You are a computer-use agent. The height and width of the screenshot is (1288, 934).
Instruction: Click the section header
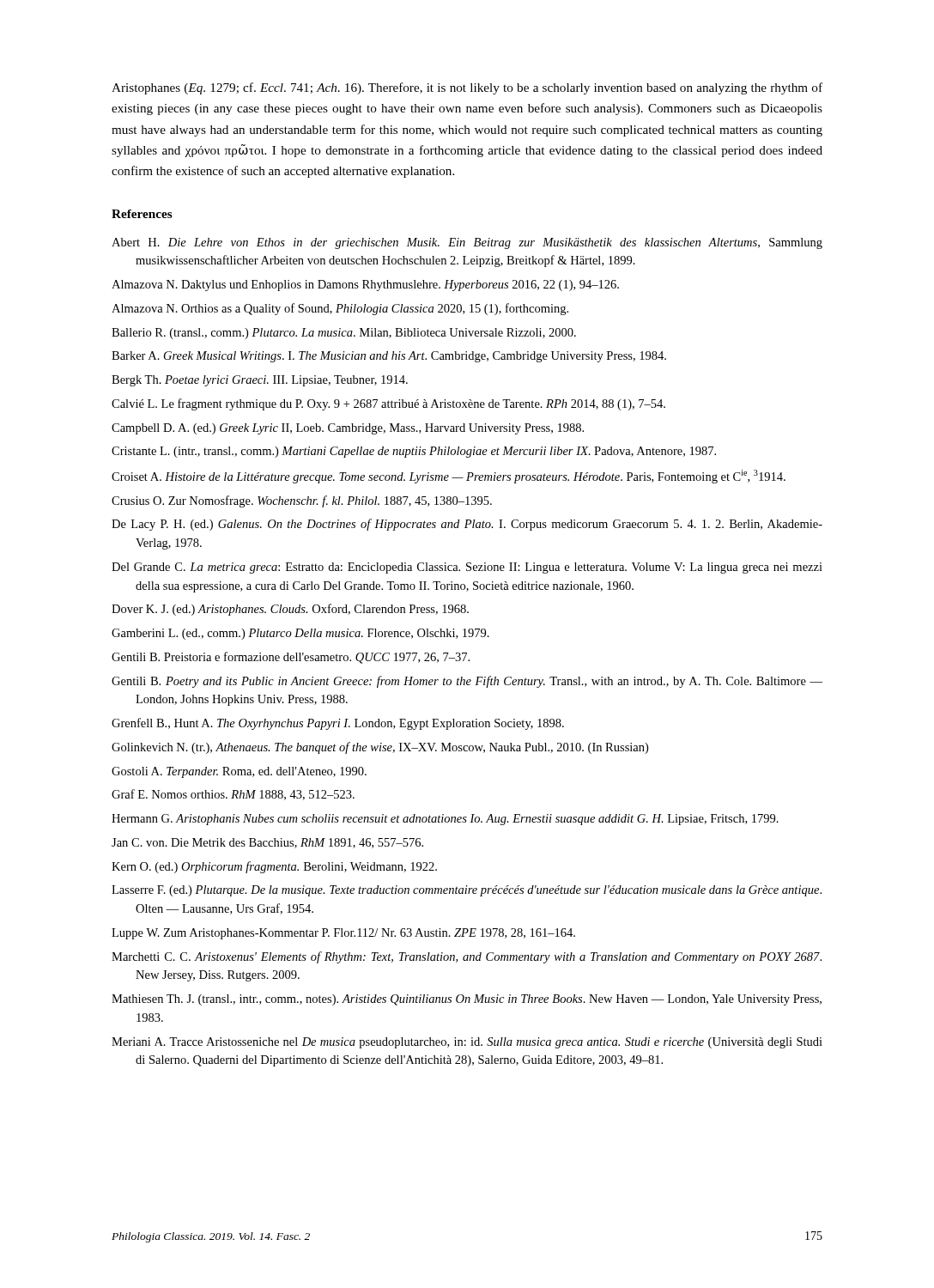[x=142, y=213]
